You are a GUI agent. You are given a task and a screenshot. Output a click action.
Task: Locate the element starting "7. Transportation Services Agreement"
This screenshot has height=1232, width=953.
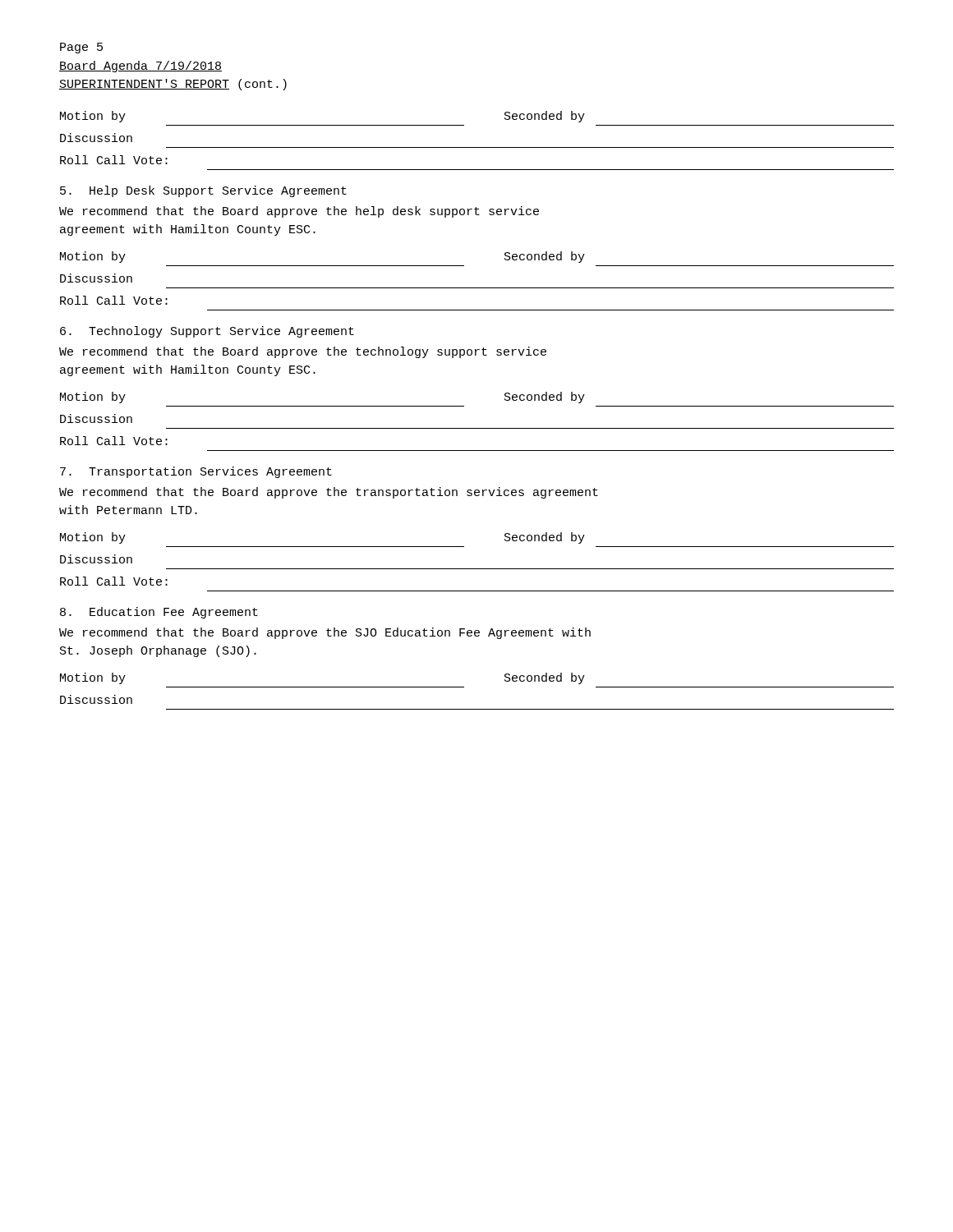pos(196,472)
